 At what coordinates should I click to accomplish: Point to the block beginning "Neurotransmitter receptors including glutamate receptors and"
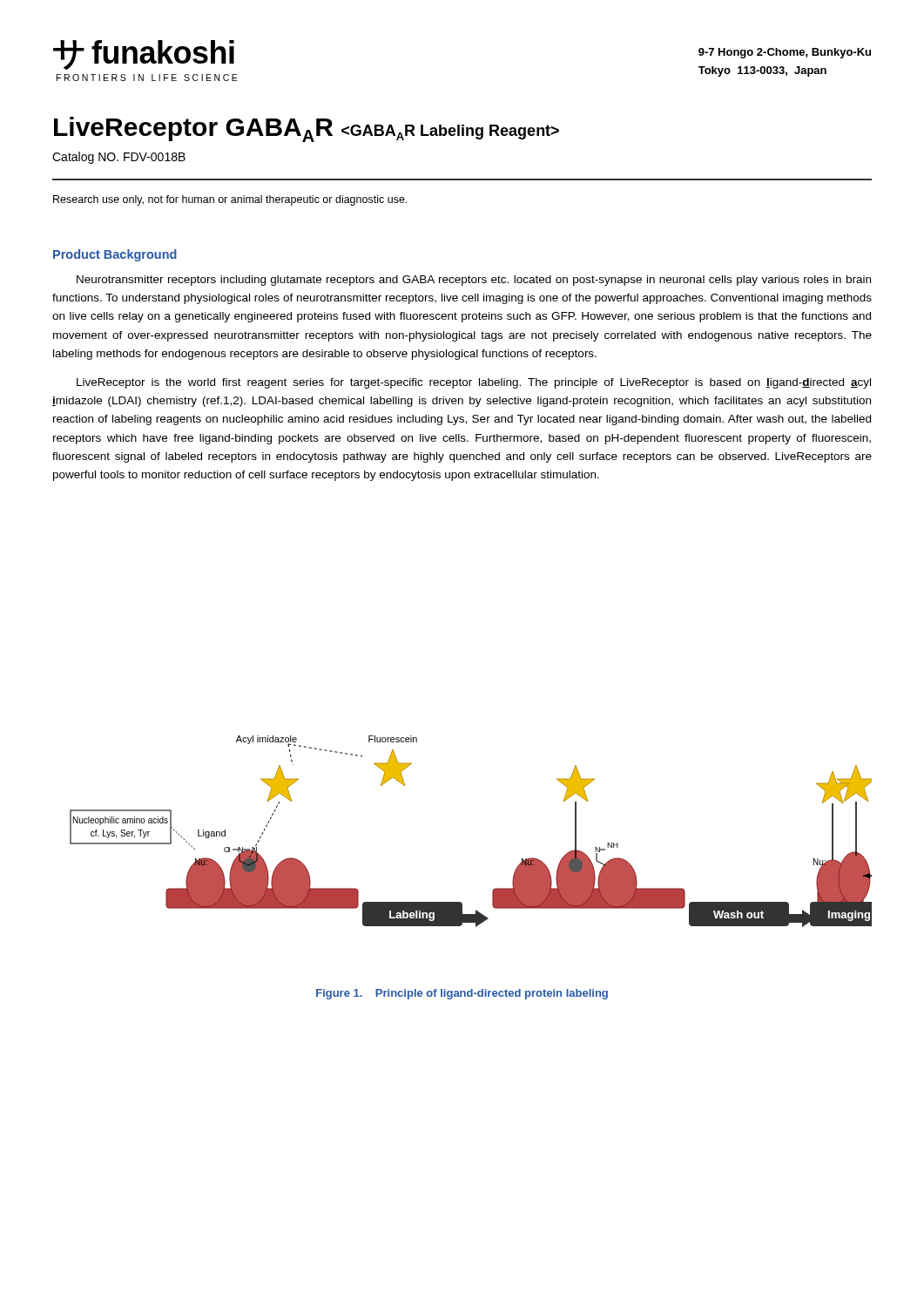[x=462, y=377]
